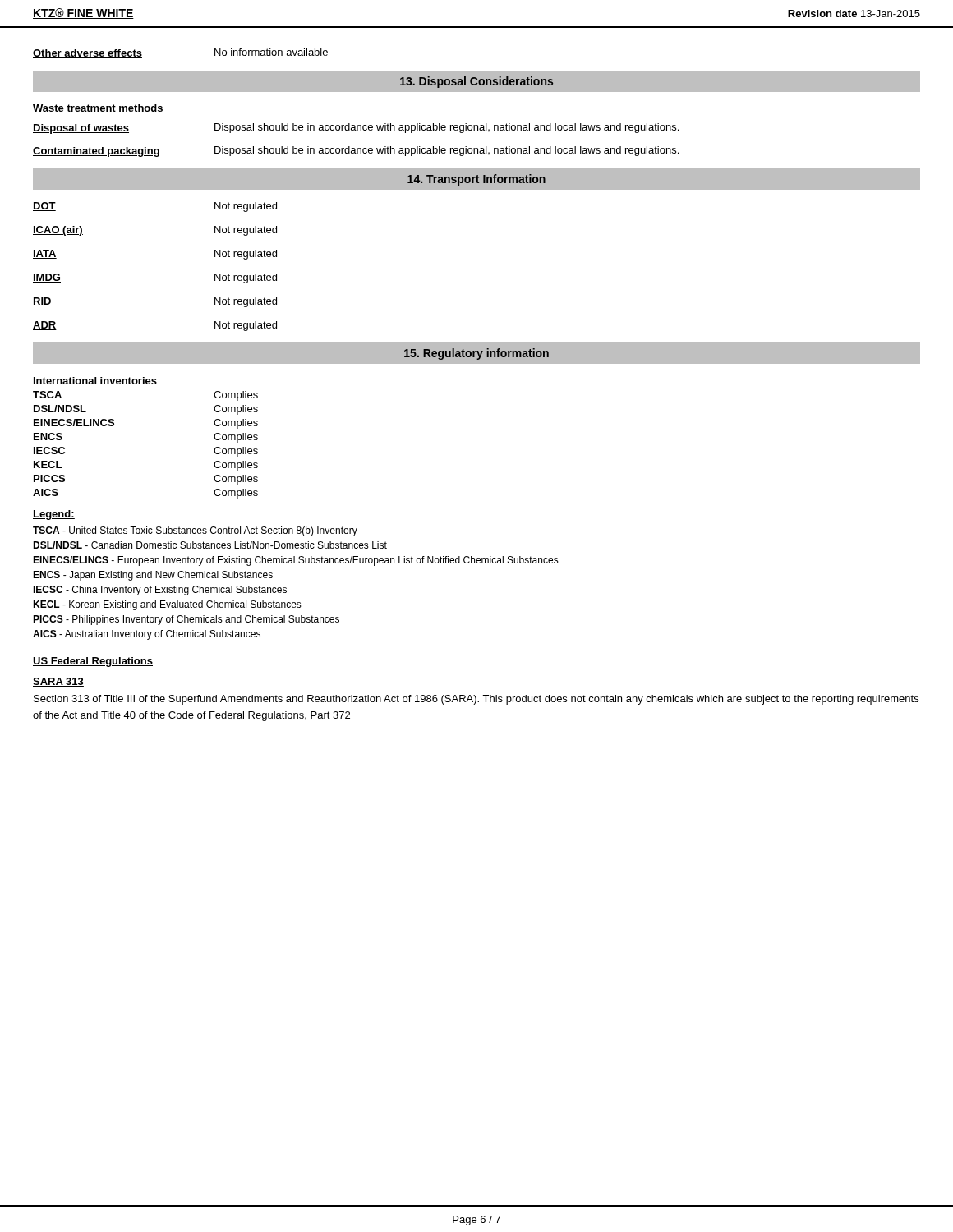This screenshot has width=953, height=1232.
Task: Locate the block of text that opens with "Section 313 of Title III"
Action: [x=476, y=707]
